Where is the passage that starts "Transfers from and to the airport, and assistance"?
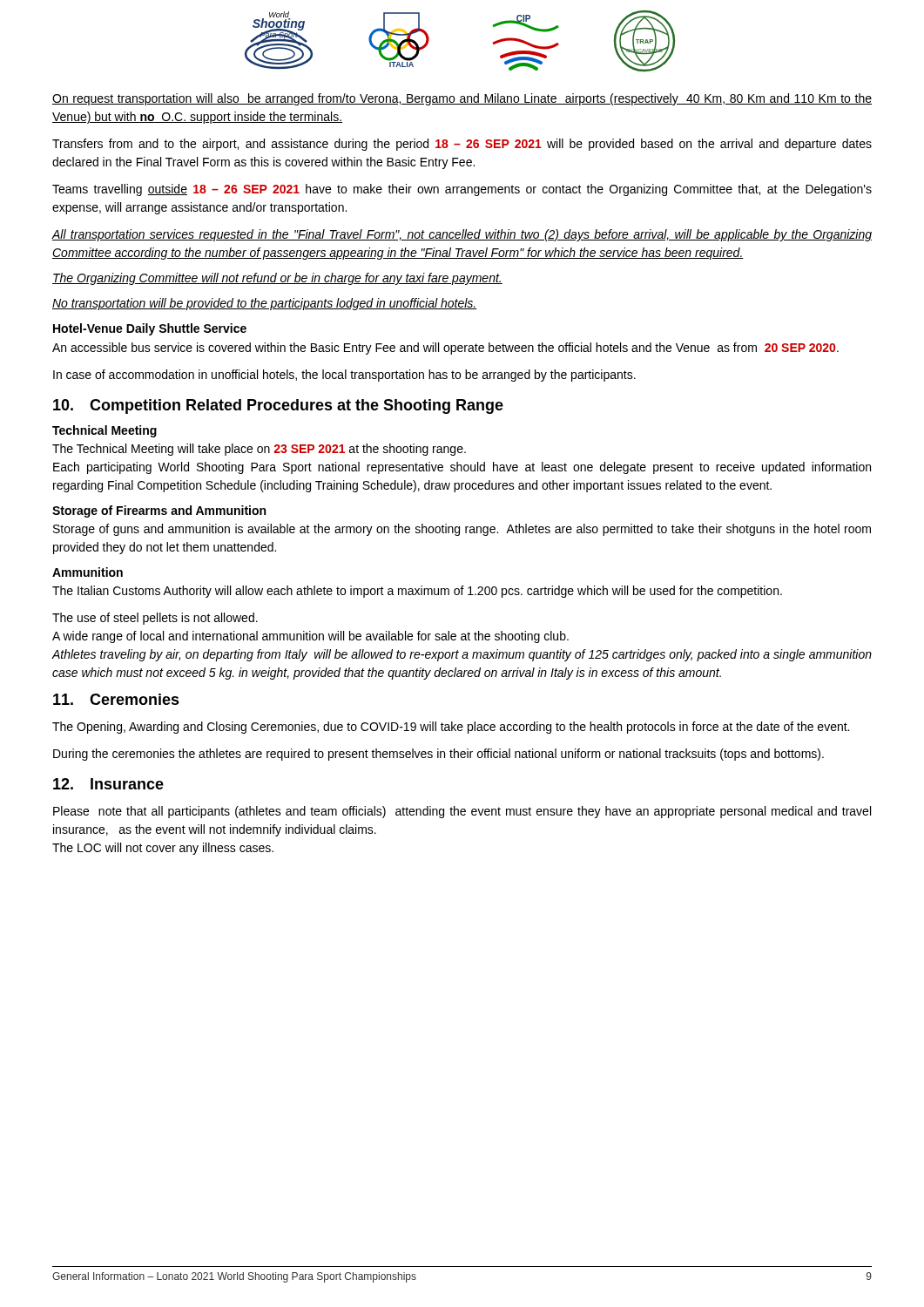 (x=462, y=153)
